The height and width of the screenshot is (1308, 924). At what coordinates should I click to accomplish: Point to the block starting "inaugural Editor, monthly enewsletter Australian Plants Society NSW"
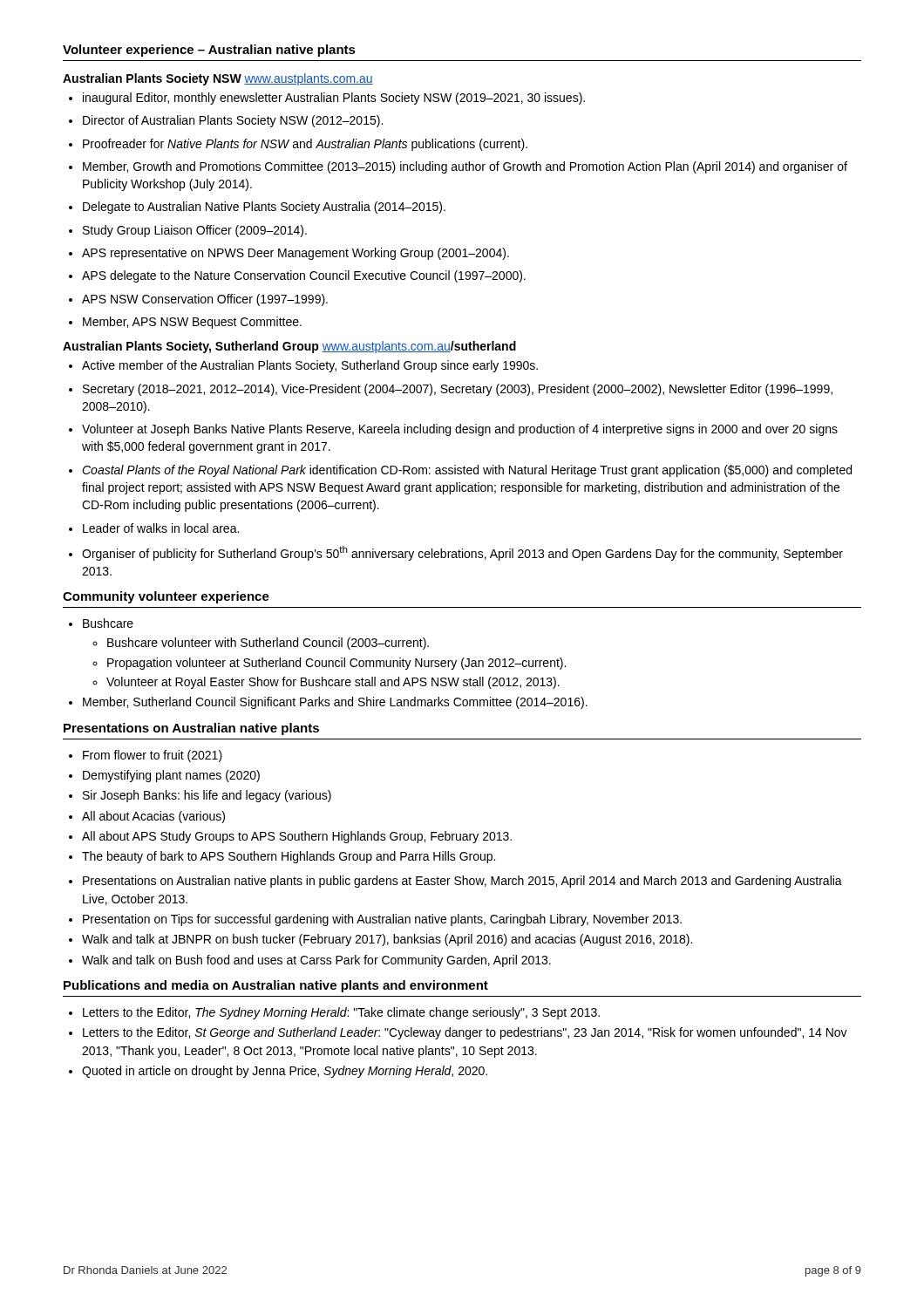pos(462,98)
